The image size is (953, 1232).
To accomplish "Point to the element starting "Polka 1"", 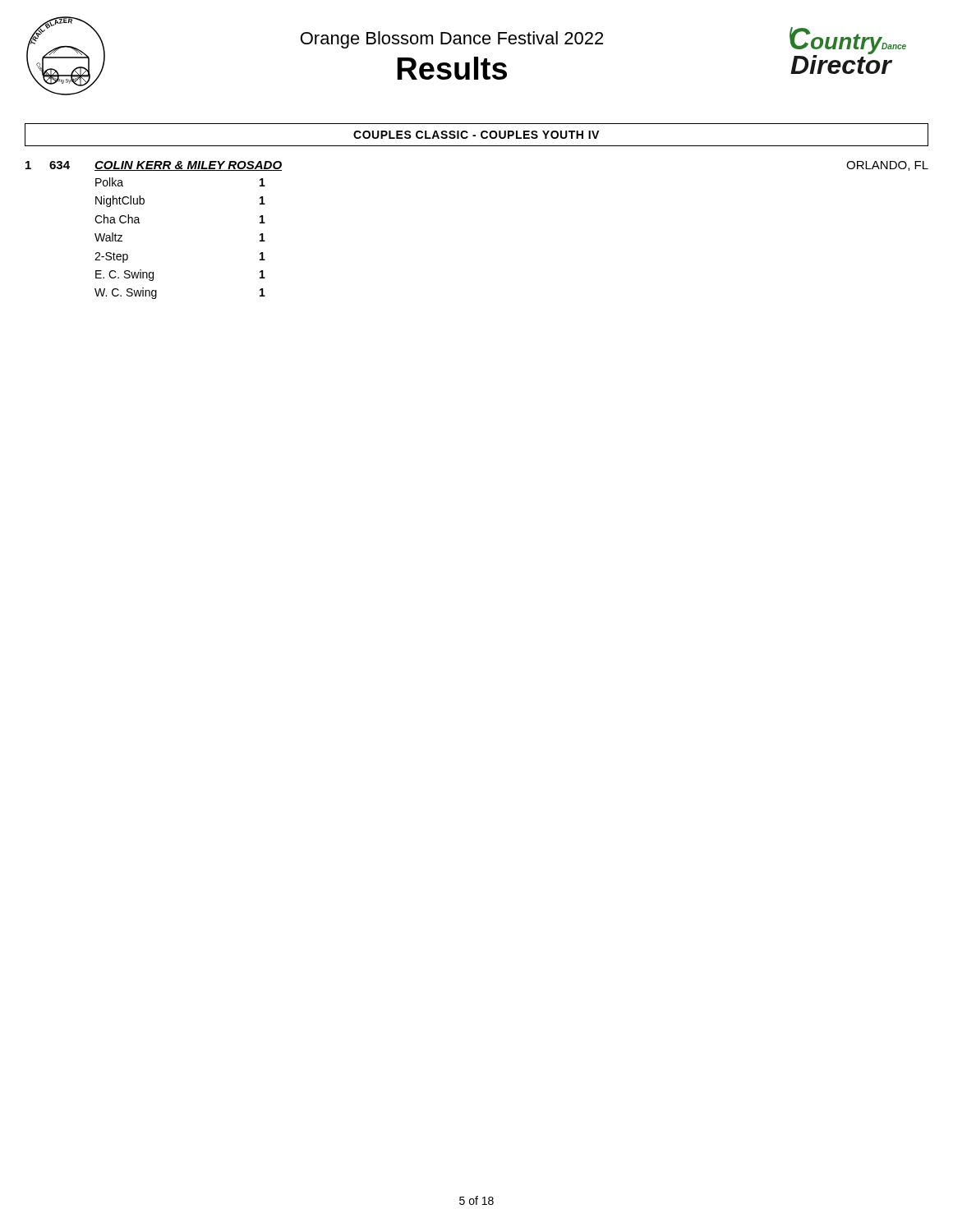I will [x=110, y=182].
